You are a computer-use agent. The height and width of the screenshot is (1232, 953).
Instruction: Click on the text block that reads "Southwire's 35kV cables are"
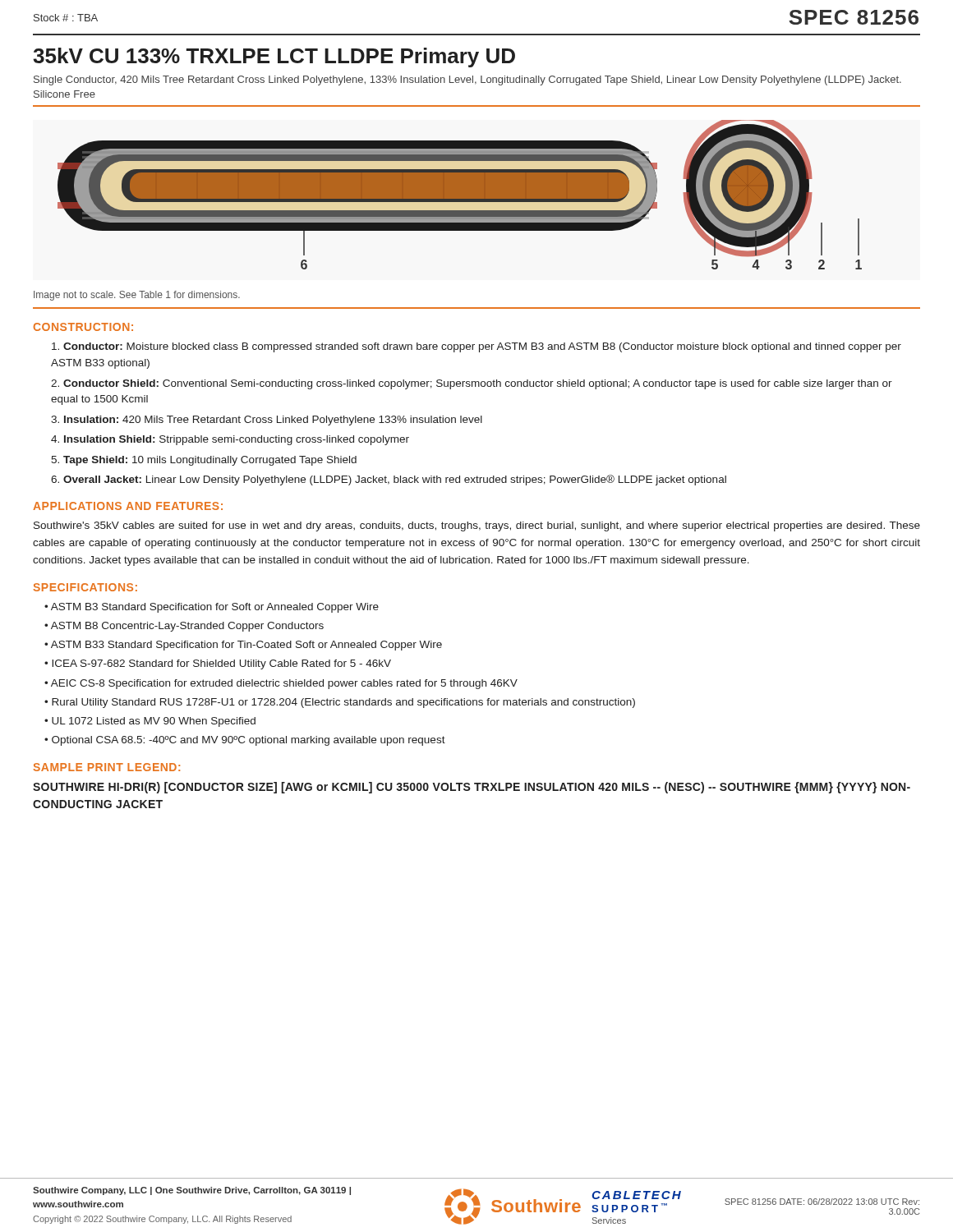coord(476,542)
